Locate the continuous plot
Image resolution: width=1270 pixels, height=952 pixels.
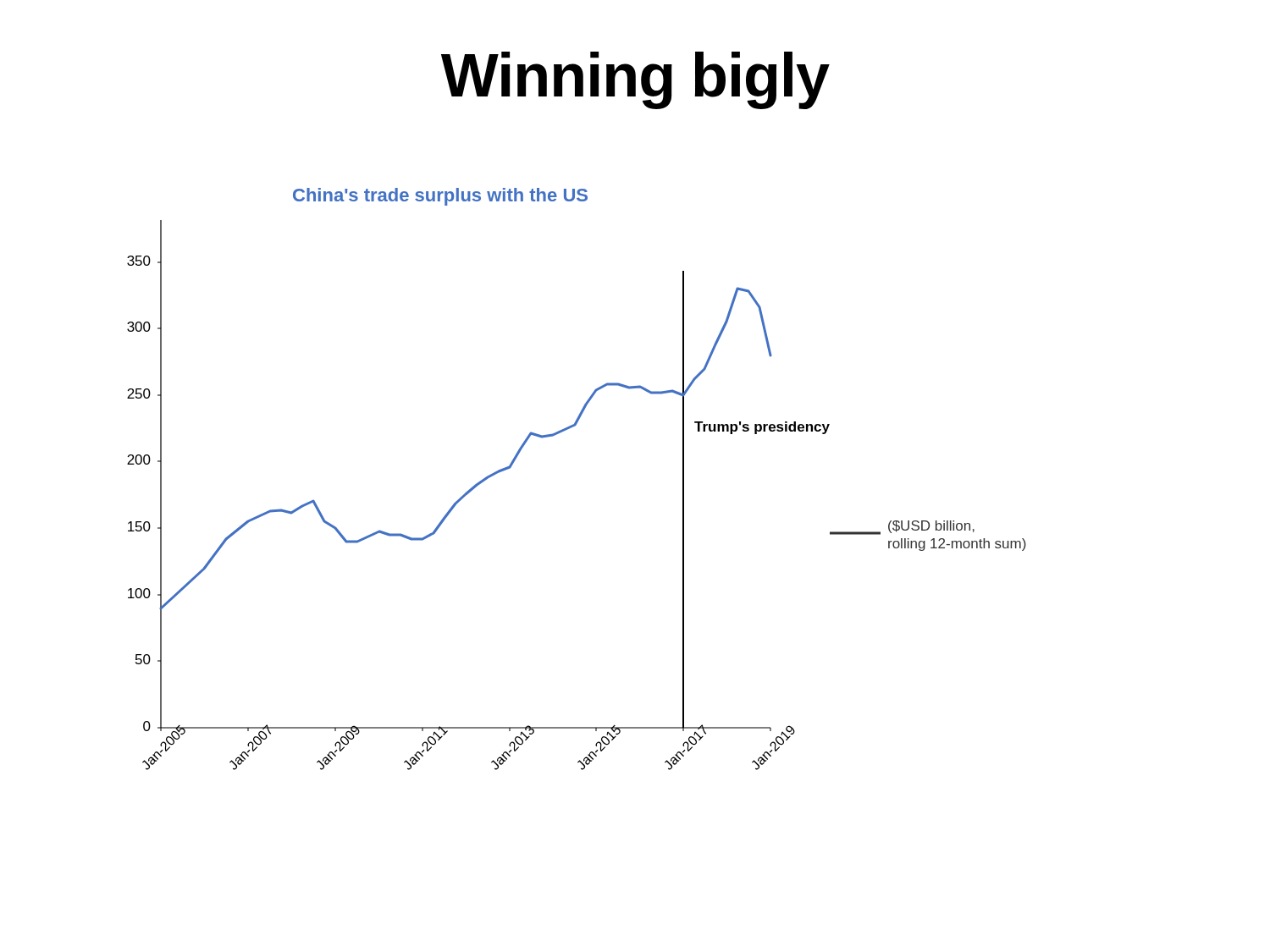[635, 516]
